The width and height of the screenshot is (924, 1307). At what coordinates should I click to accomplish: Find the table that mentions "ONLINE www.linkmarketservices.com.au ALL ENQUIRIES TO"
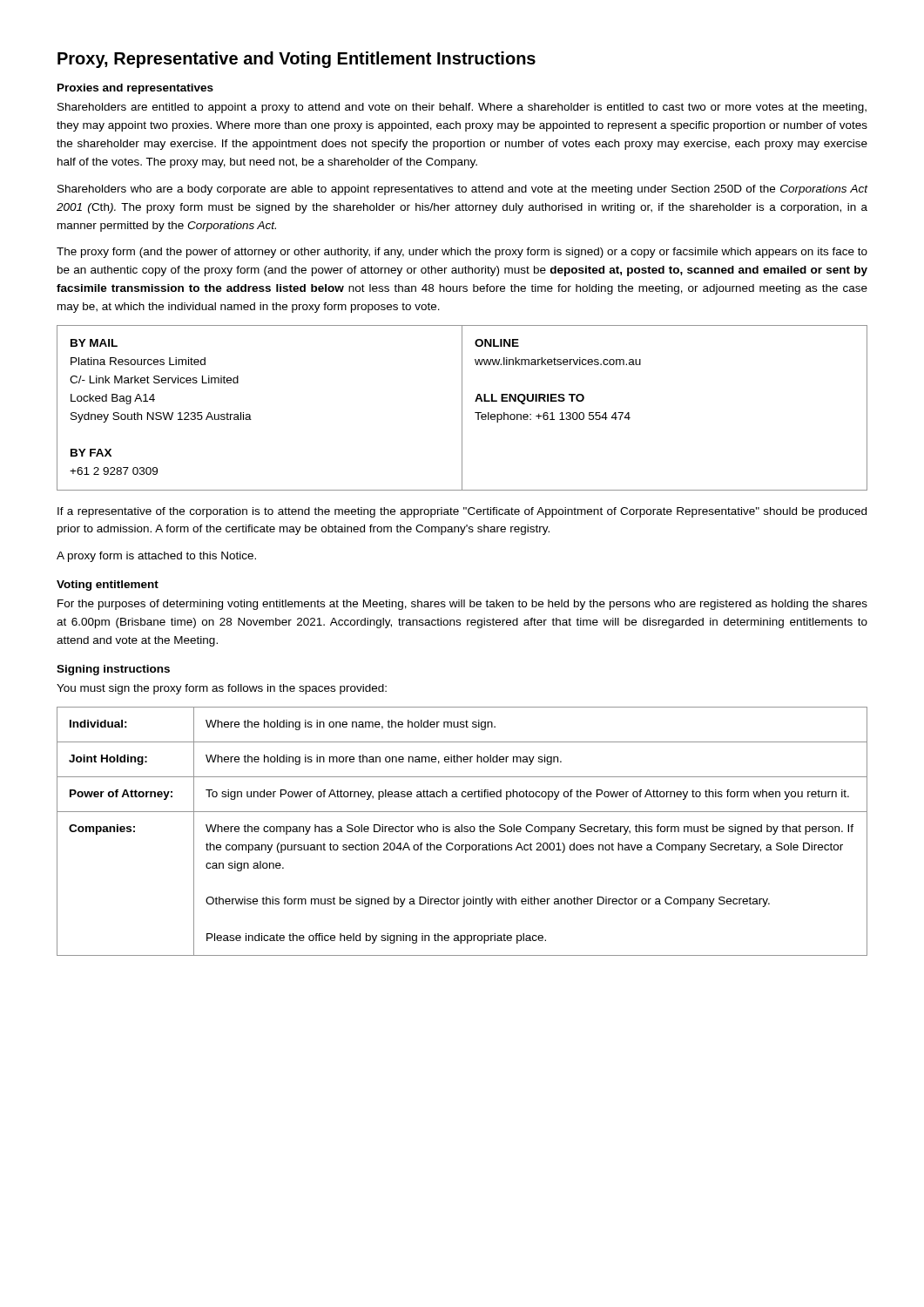point(462,408)
